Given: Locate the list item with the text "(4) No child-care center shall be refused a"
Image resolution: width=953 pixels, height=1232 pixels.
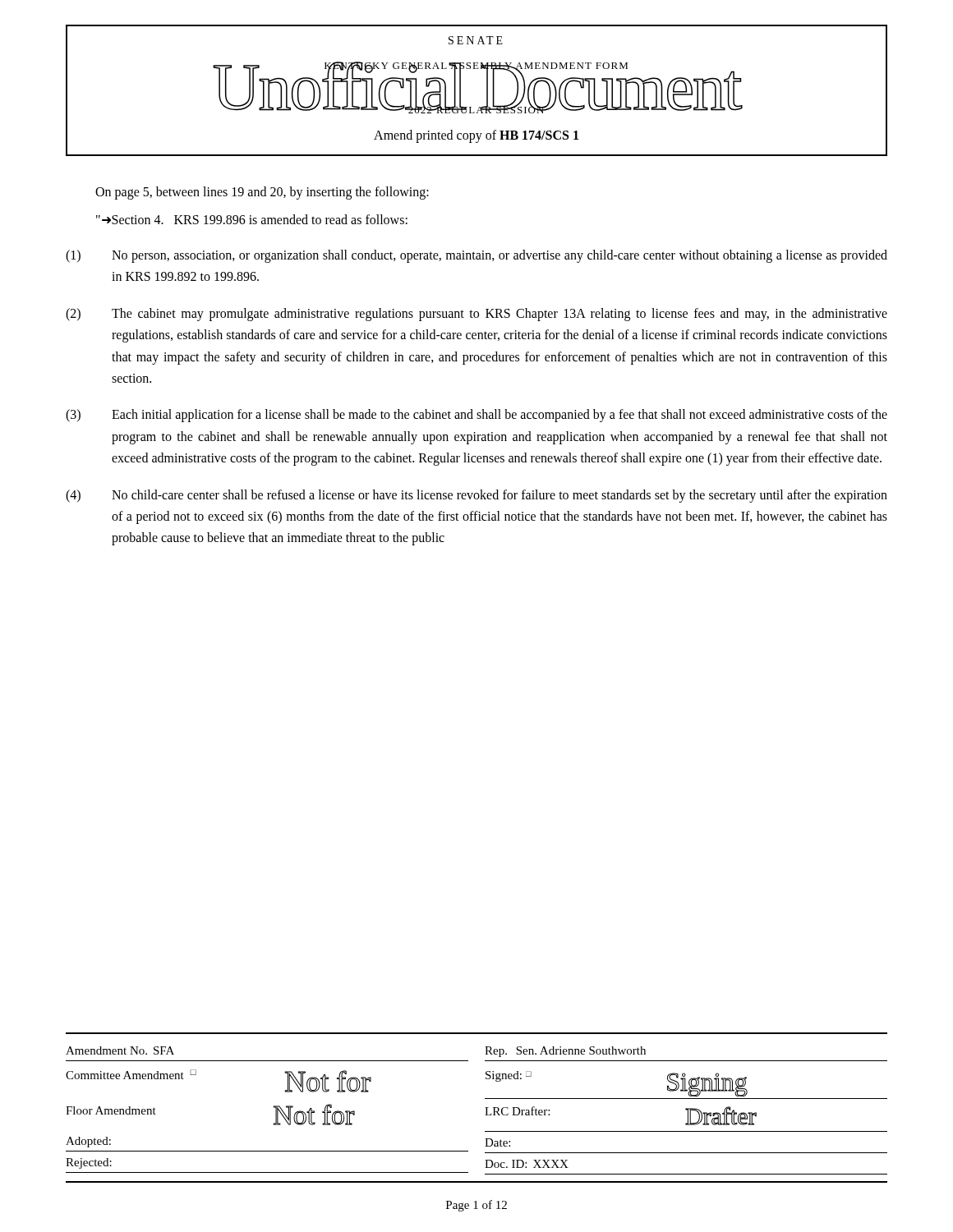Looking at the screenshot, I should 476,517.
